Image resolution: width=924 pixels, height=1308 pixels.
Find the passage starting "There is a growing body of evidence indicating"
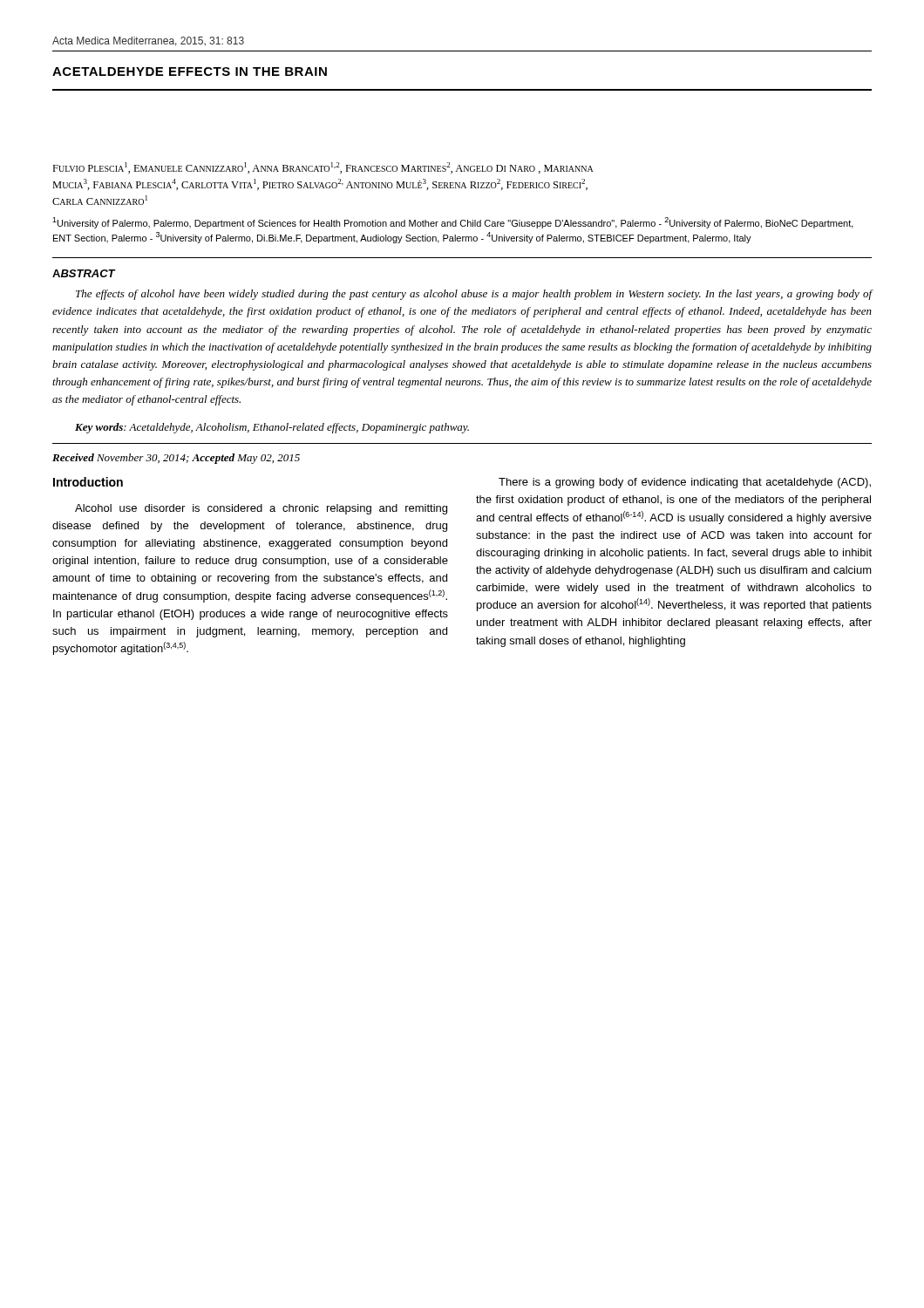(674, 562)
